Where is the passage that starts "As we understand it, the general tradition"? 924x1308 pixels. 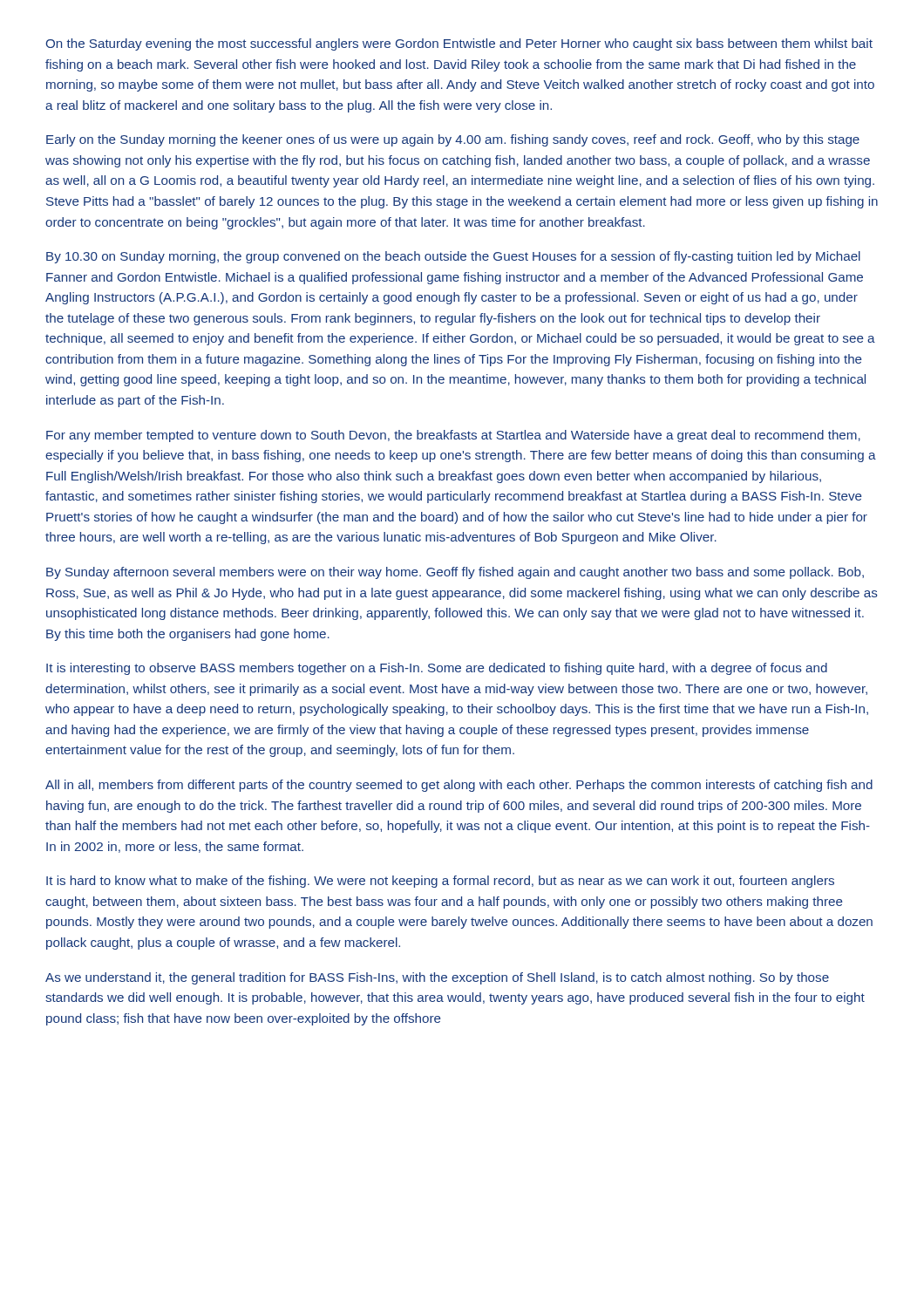(x=455, y=997)
